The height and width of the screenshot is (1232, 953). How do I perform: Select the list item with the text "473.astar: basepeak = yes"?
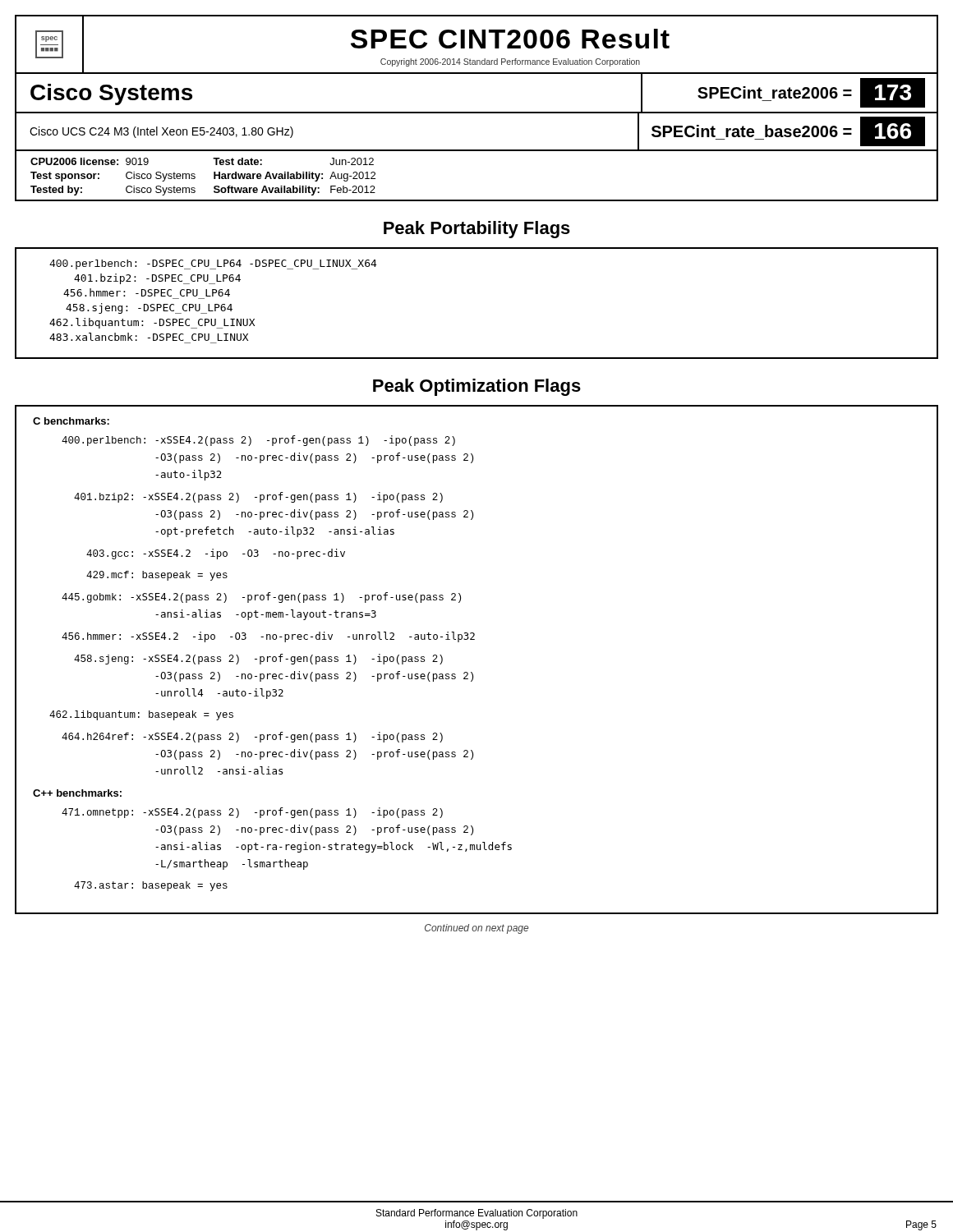coord(139,886)
